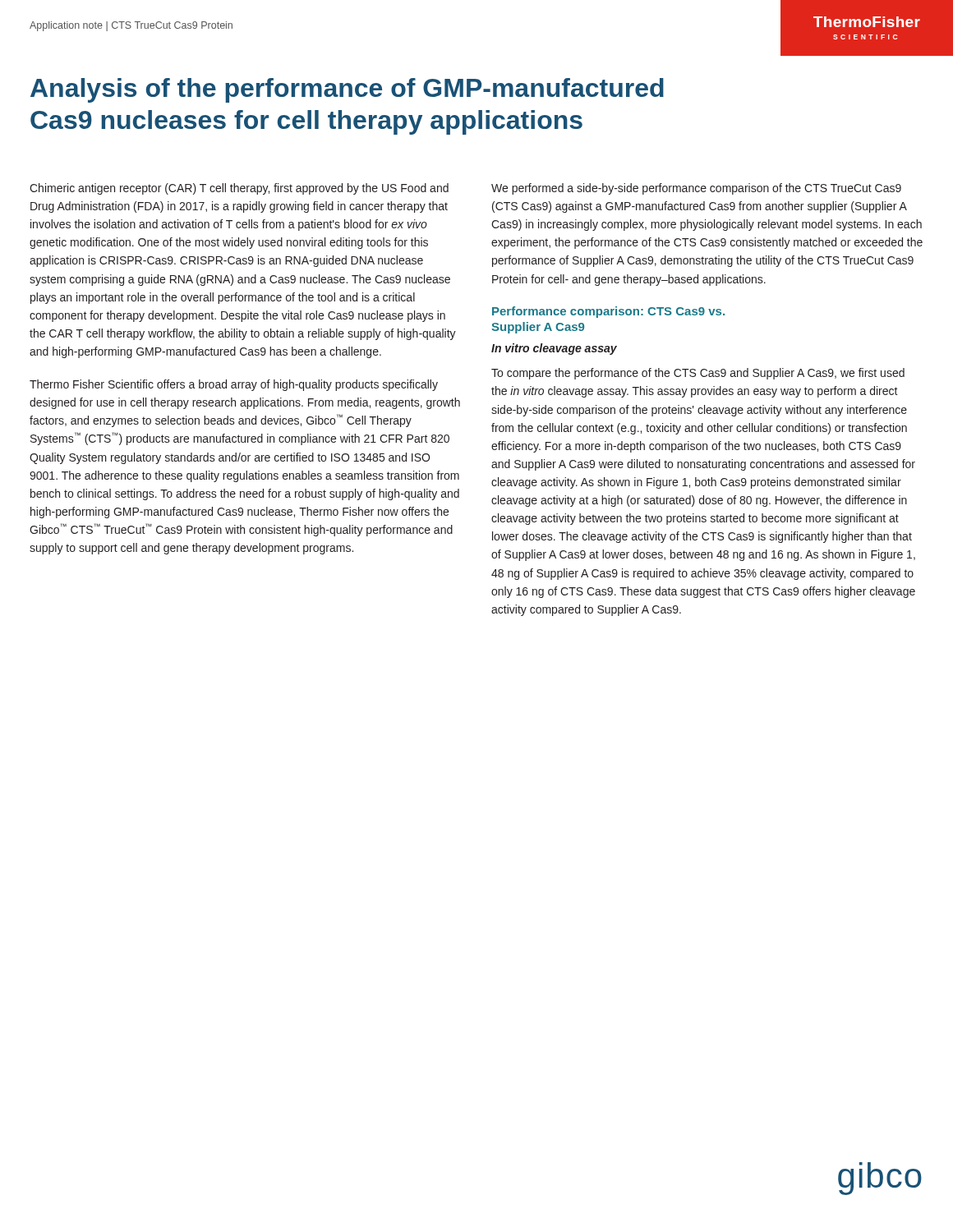953x1232 pixels.
Task: Click the section header that begins "Performance comparison: CTS Cas9"
Action: coord(707,319)
